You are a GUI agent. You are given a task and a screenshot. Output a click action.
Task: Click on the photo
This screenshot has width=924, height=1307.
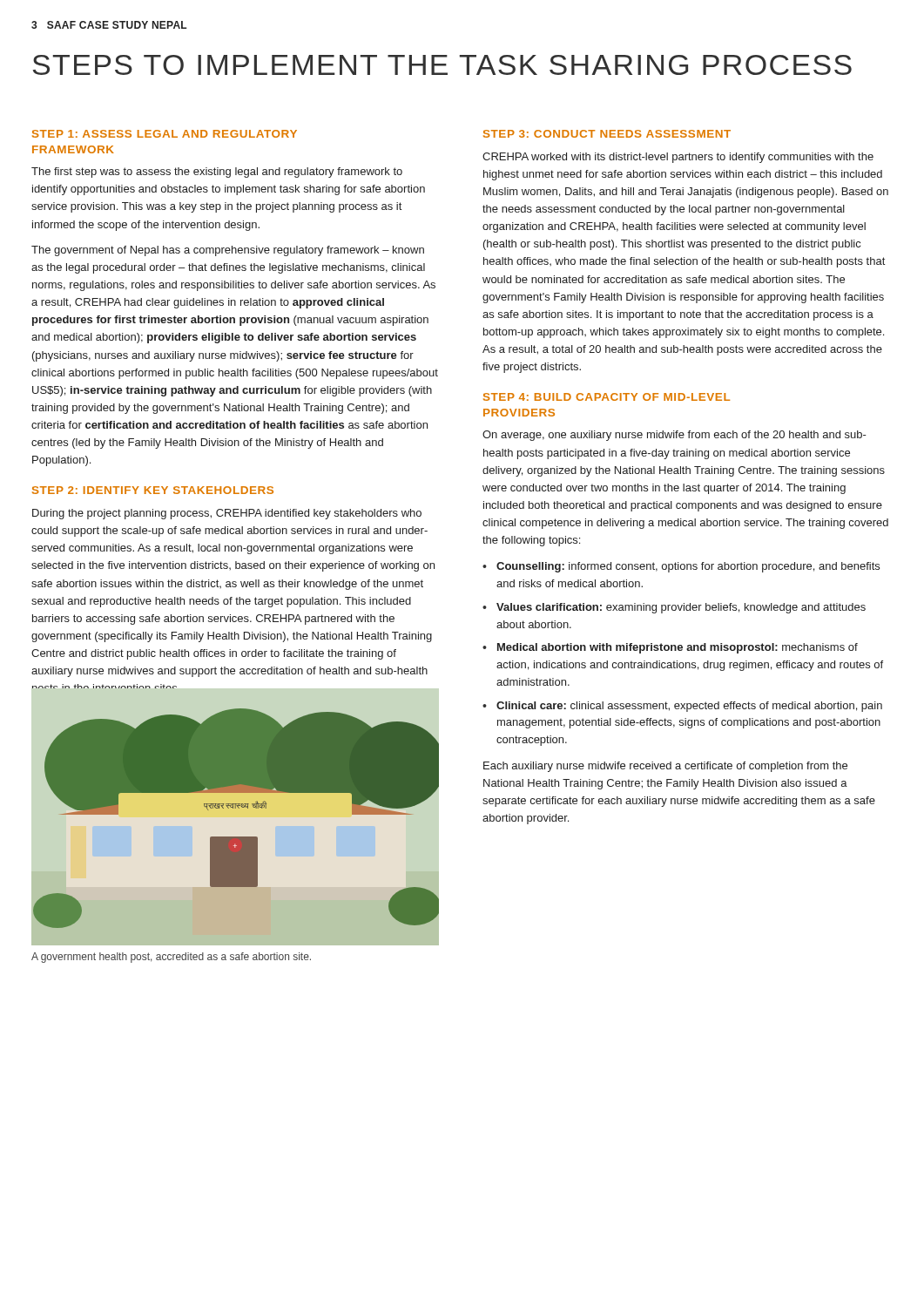pyautogui.click(x=235, y=826)
